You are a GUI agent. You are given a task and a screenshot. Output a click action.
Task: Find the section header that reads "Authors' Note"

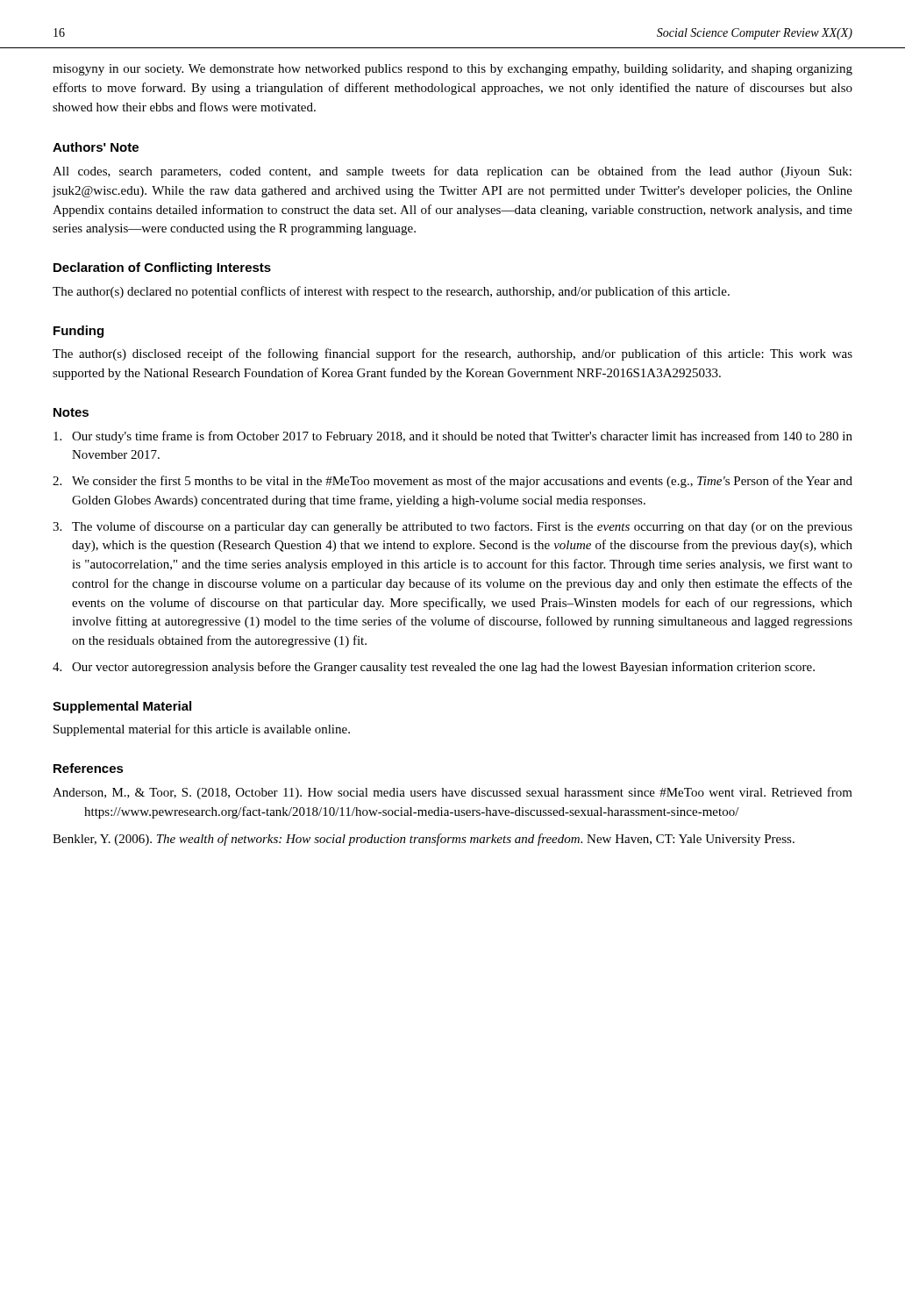(96, 147)
